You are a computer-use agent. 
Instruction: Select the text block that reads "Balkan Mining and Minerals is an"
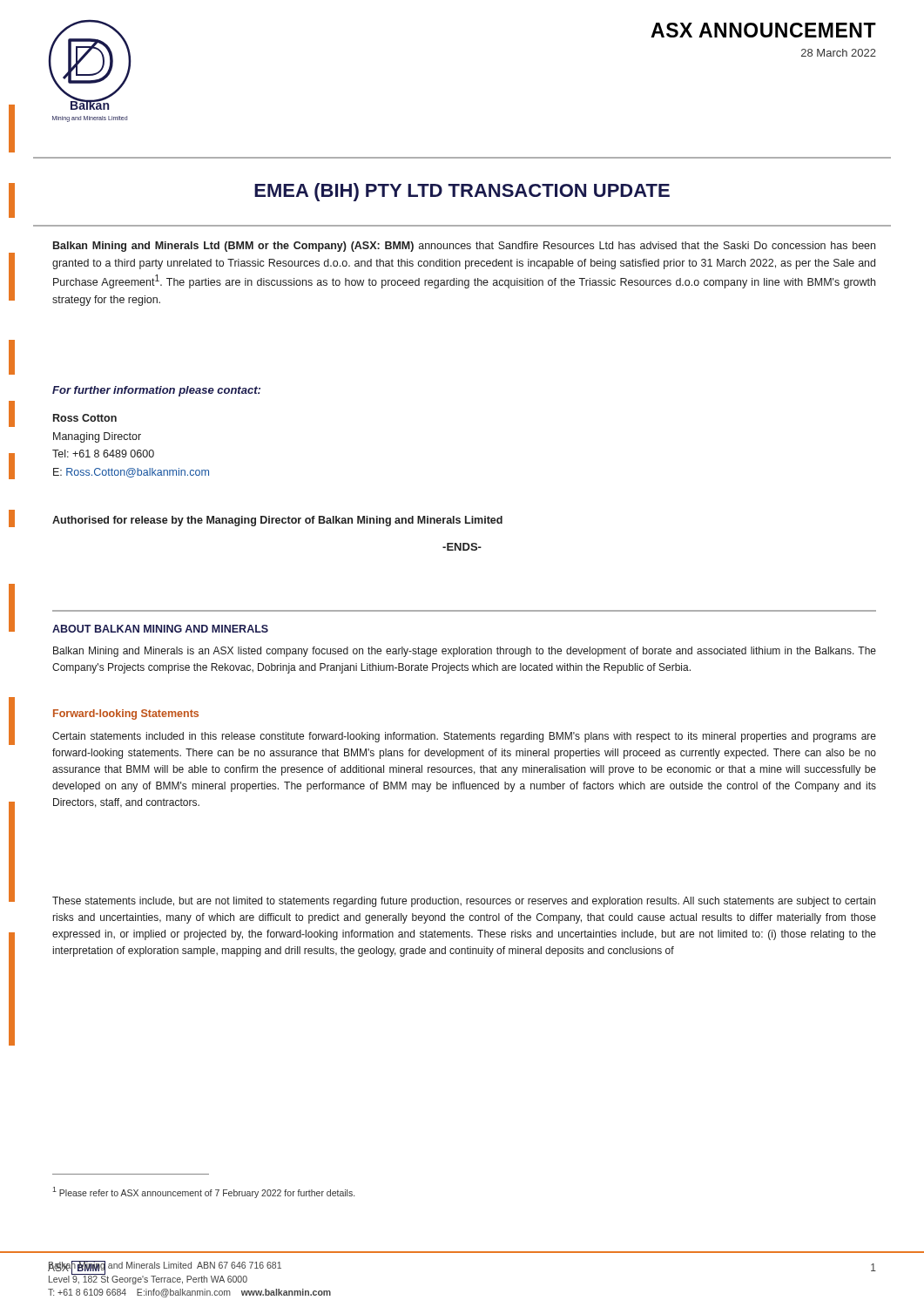pos(464,659)
